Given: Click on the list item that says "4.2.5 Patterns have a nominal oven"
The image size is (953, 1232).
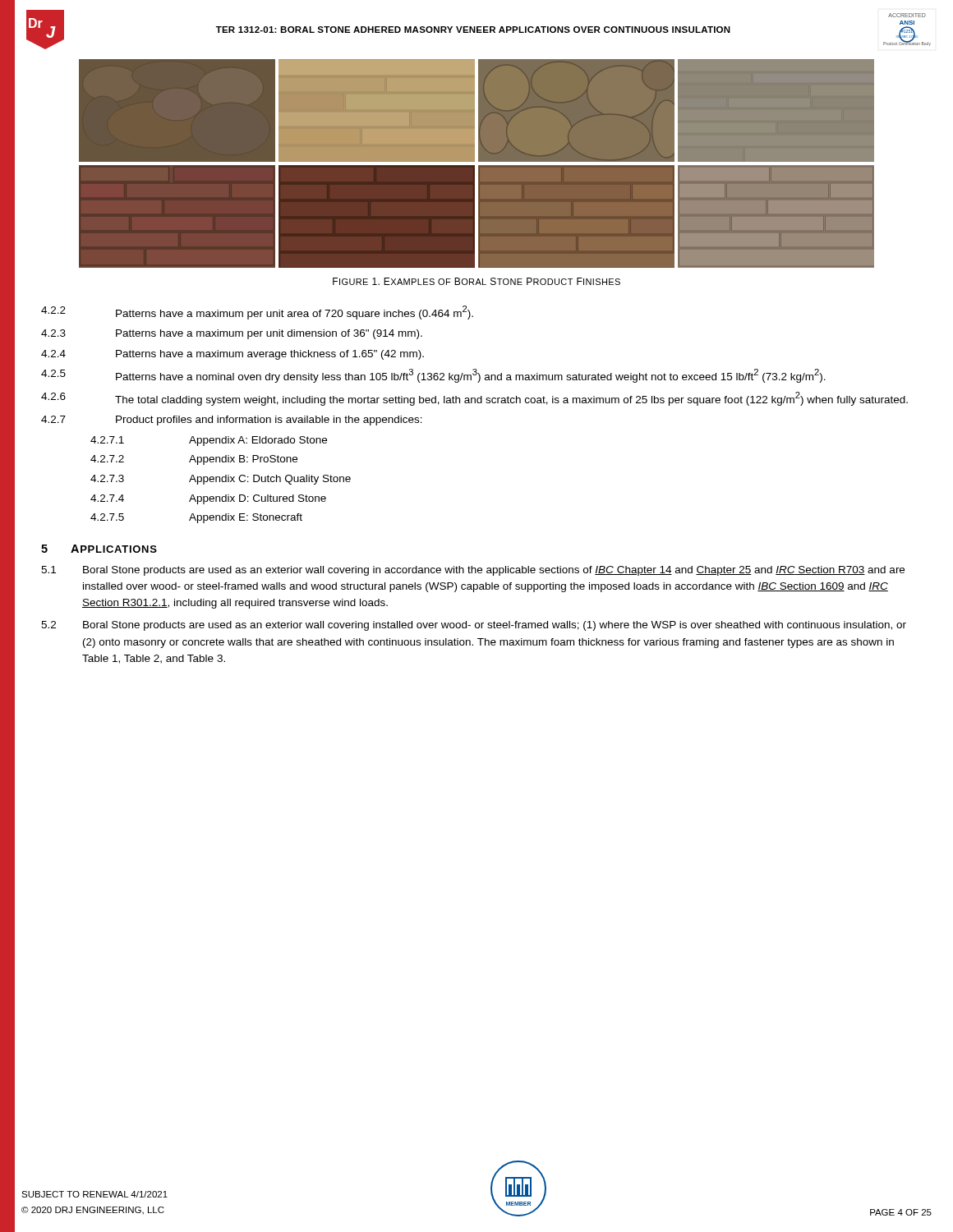Looking at the screenshot, I should click(x=476, y=375).
